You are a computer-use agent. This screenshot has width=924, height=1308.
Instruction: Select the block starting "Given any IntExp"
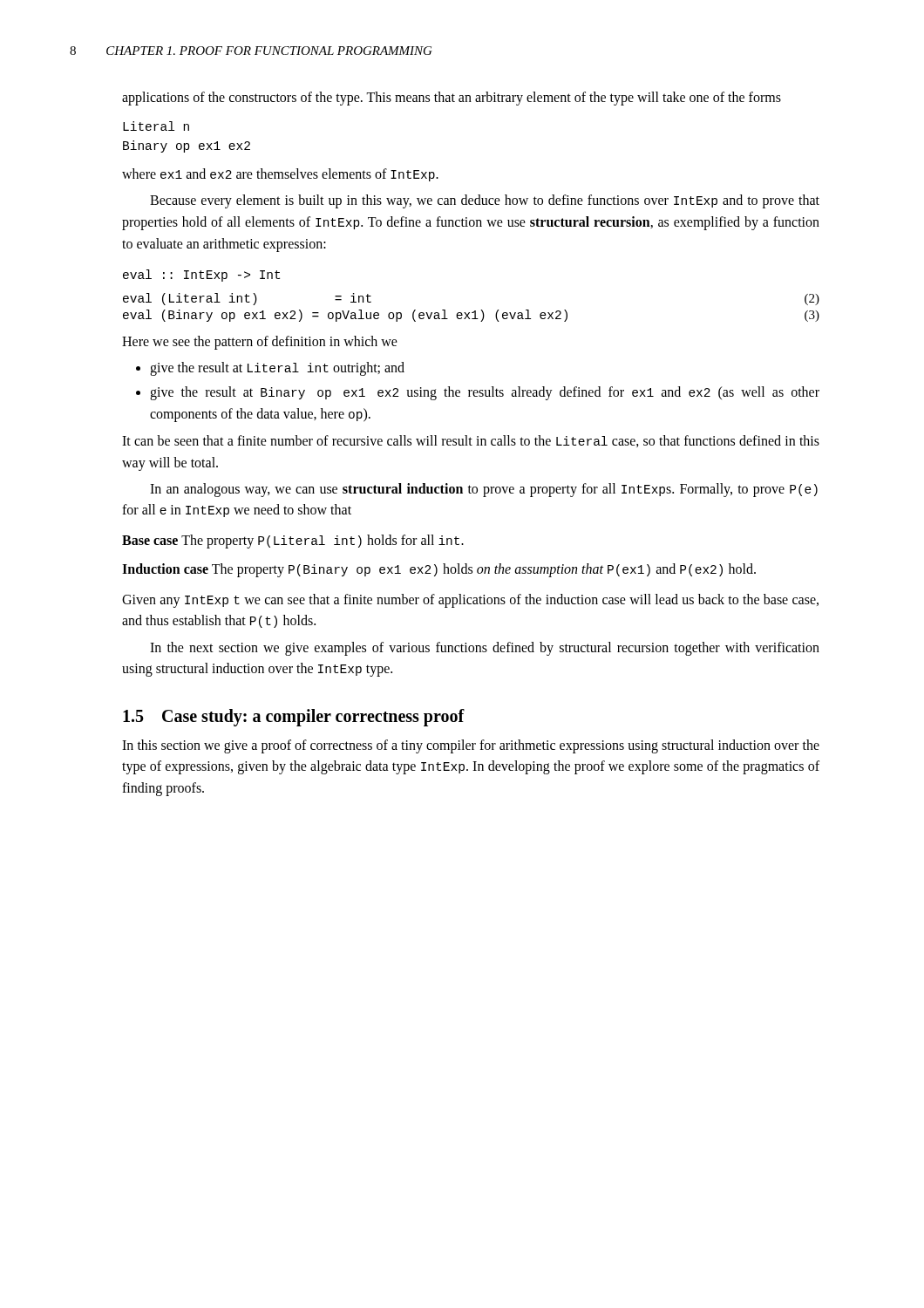click(x=471, y=611)
